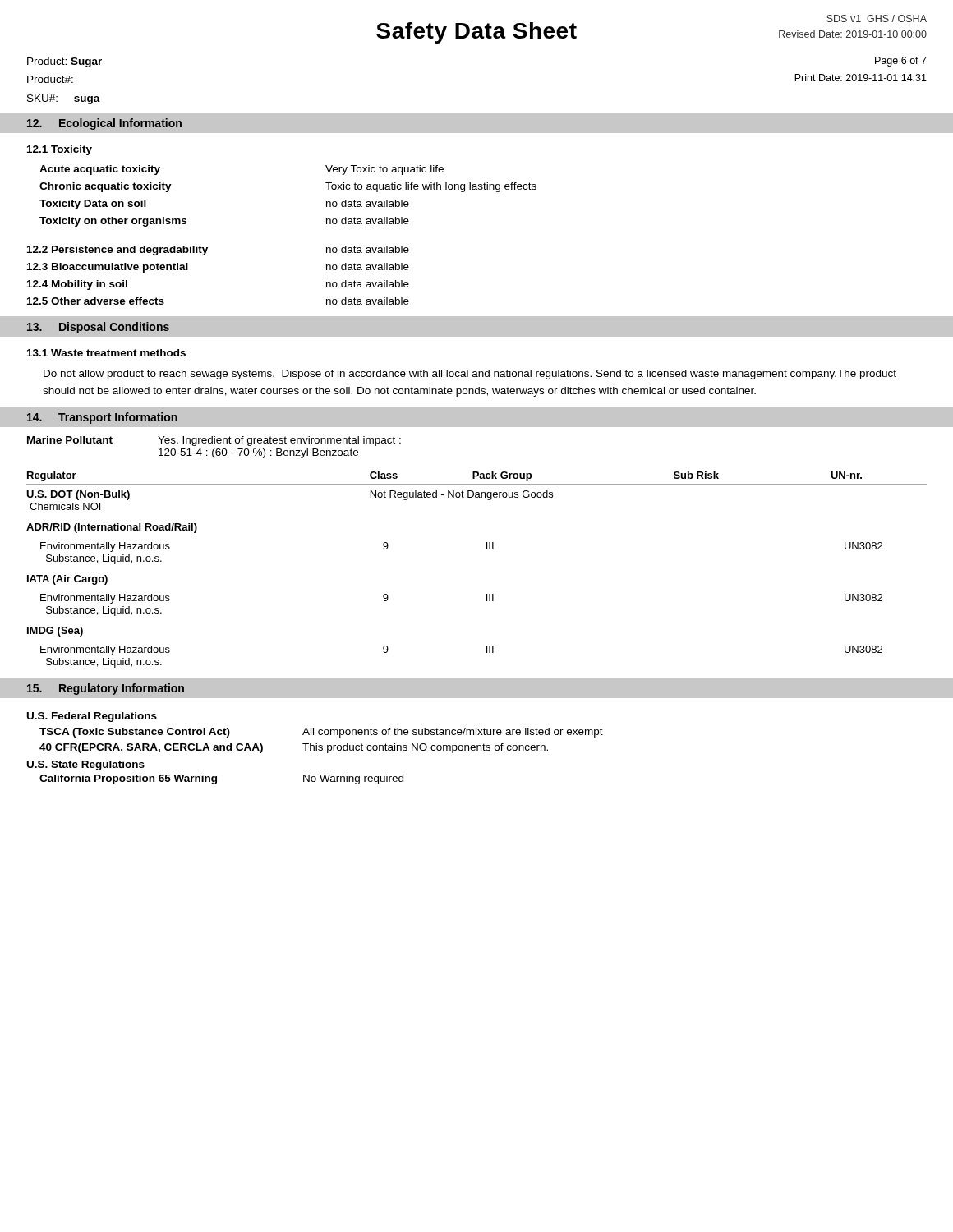Click on the text starting "U.S. Federal Regulations"

92,716
